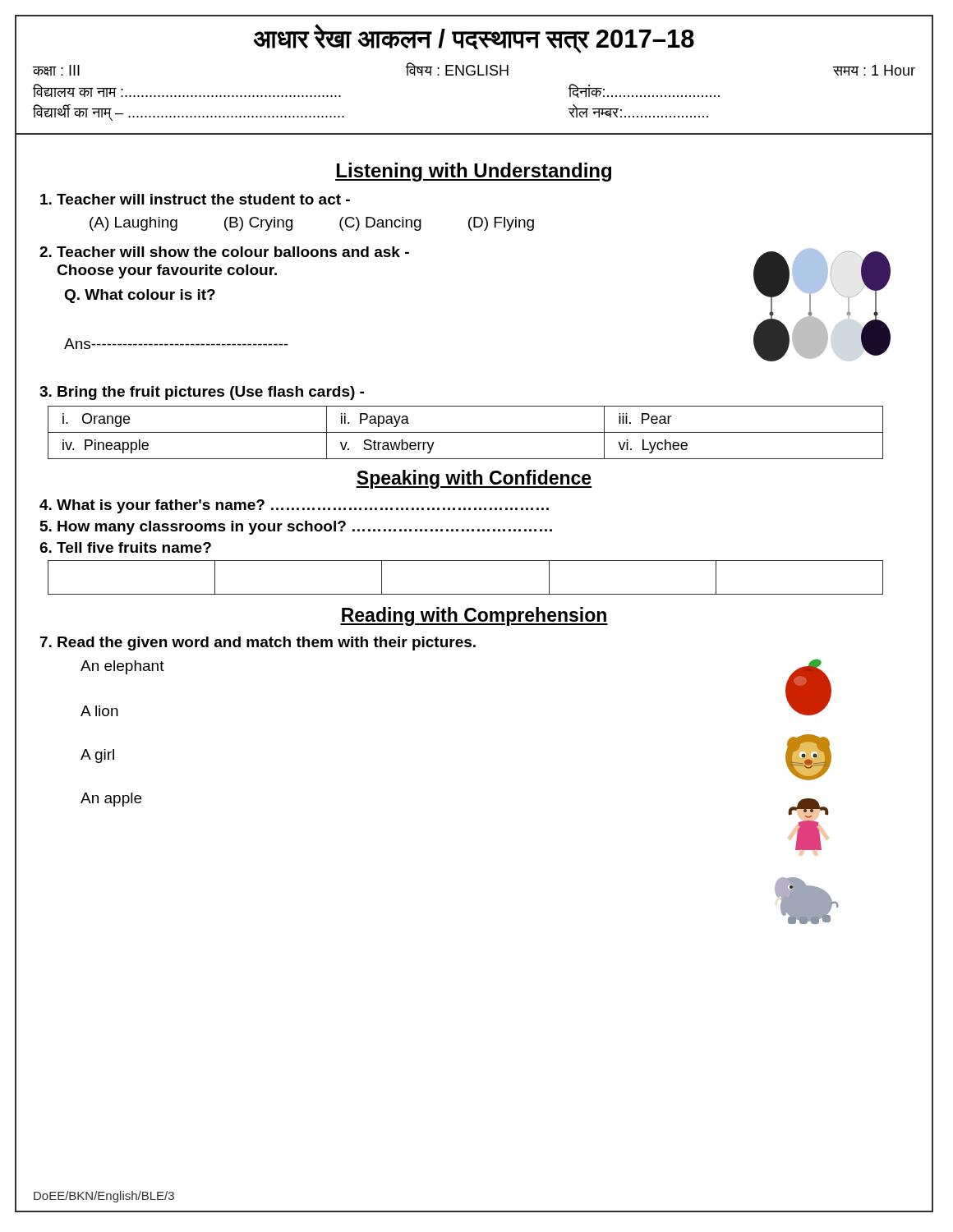Find the text starting "विद्यालय का नाम :..................................................... दिनांक:"
Image resolution: width=953 pixels, height=1232 pixels.
coord(122,90)
